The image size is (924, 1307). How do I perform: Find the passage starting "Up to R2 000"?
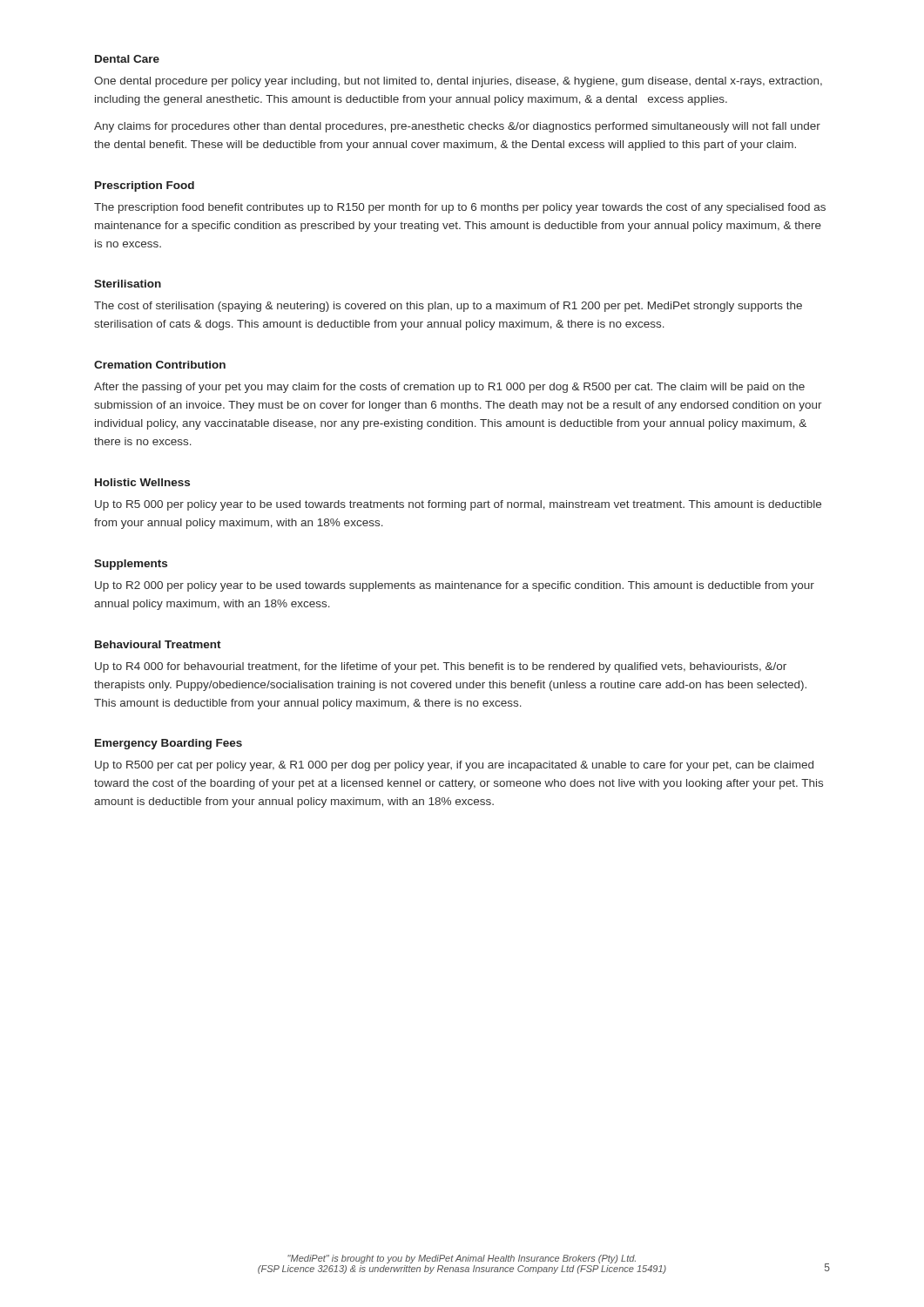[454, 594]
